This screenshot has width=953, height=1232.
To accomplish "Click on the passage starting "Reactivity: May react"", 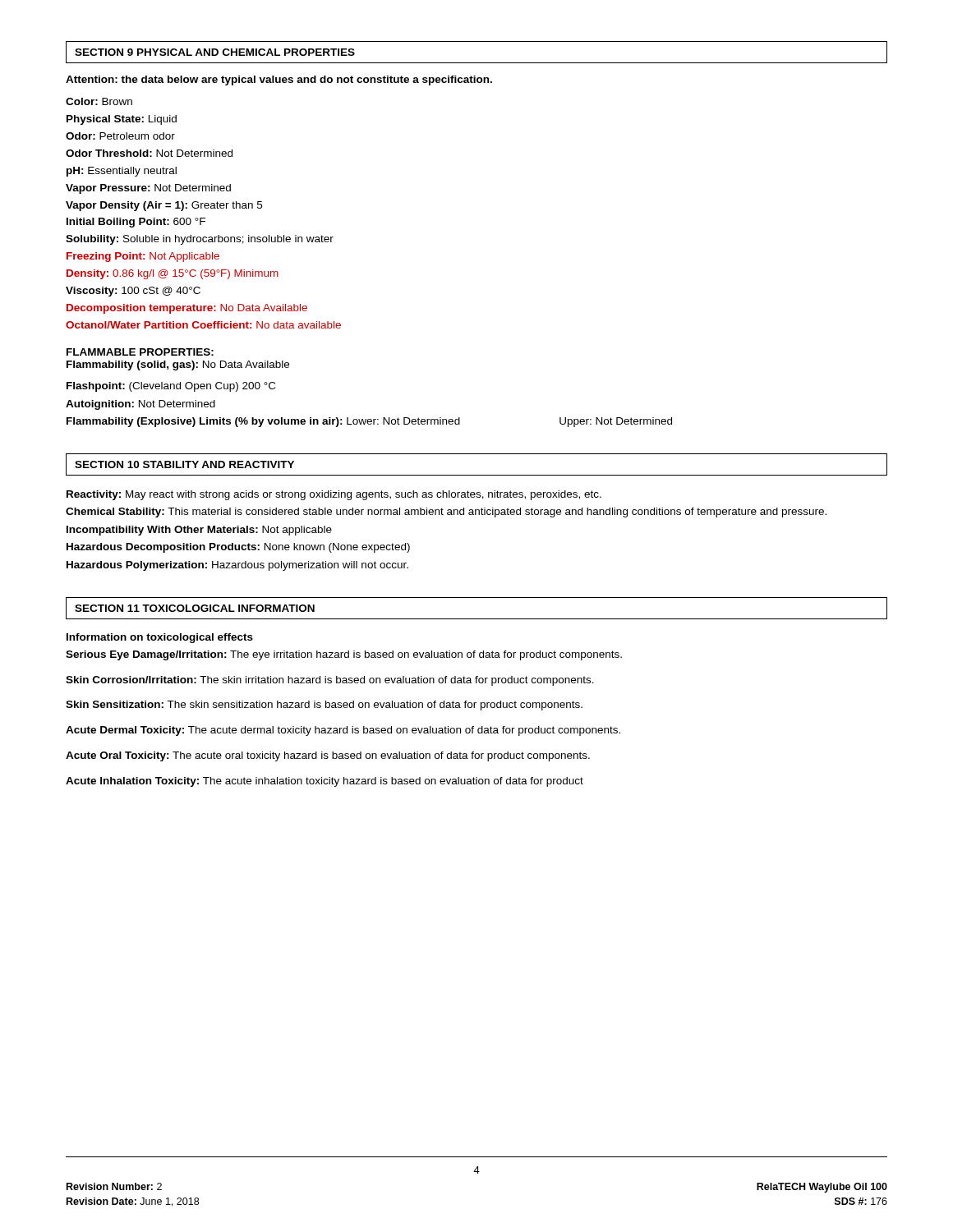I will [x=334, y=495].
